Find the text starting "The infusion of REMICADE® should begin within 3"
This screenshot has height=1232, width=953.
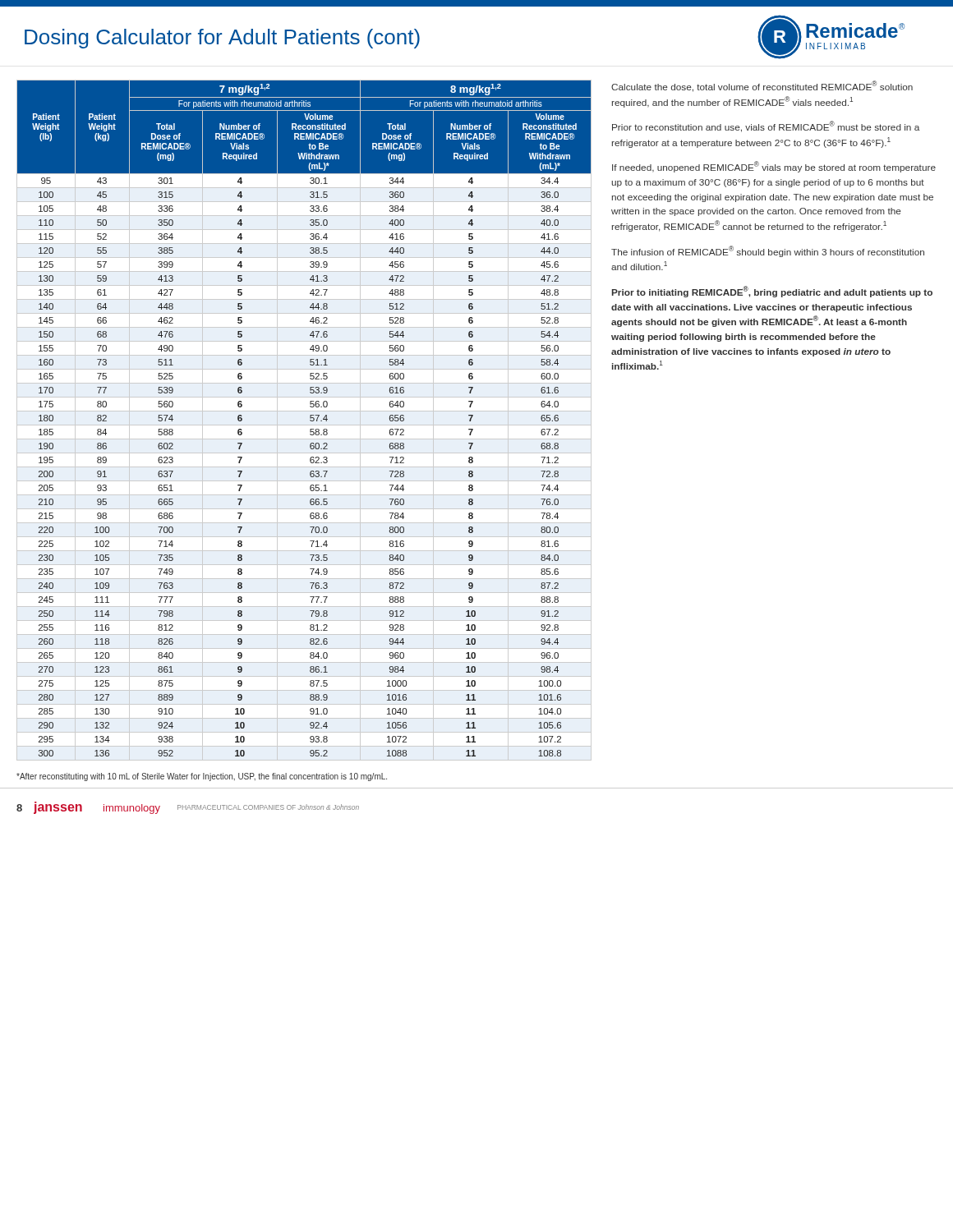(768, 259)
